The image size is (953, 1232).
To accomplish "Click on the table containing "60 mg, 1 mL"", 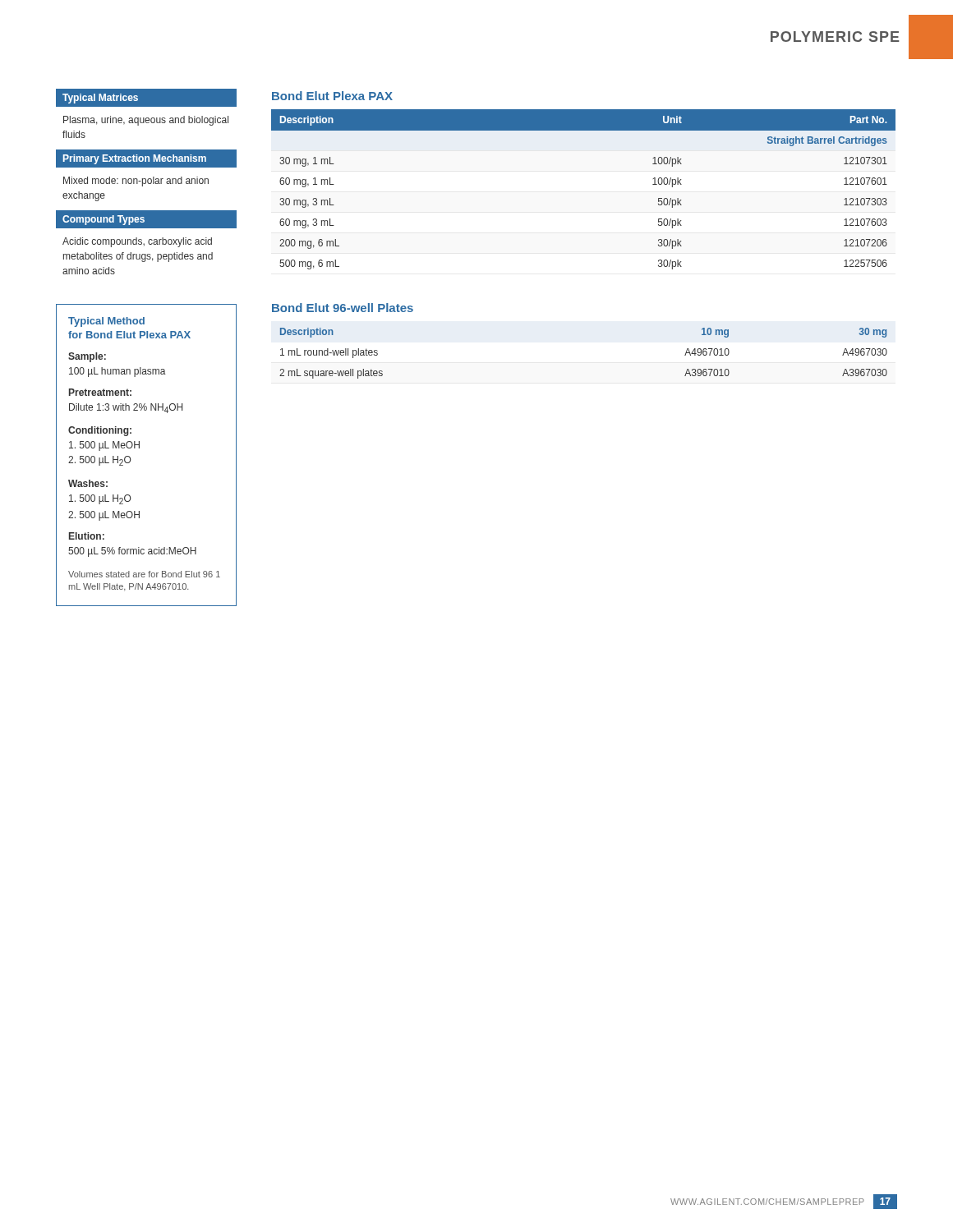I will [583, 192].
